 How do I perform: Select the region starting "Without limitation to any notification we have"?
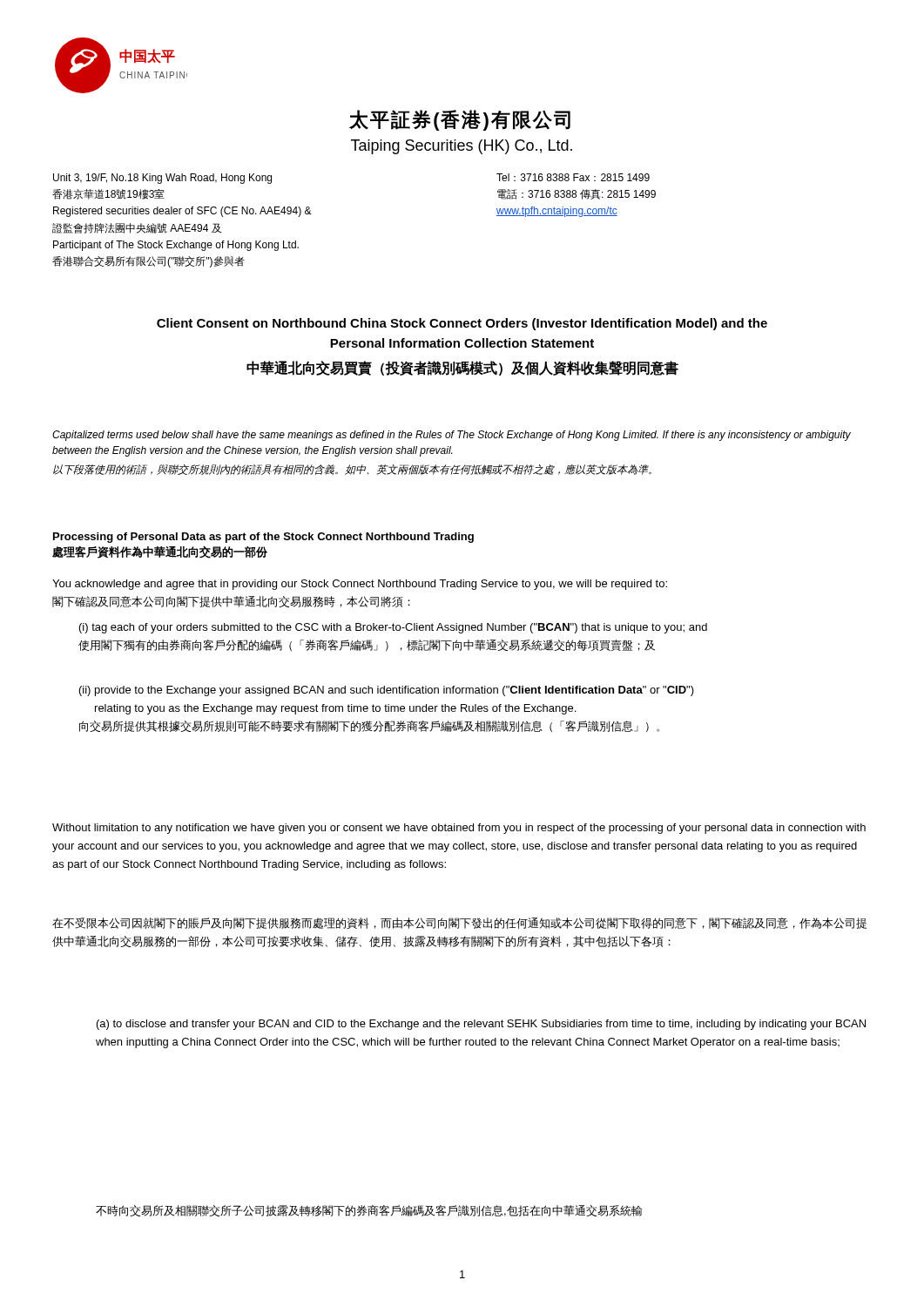(x=459, y=845)
